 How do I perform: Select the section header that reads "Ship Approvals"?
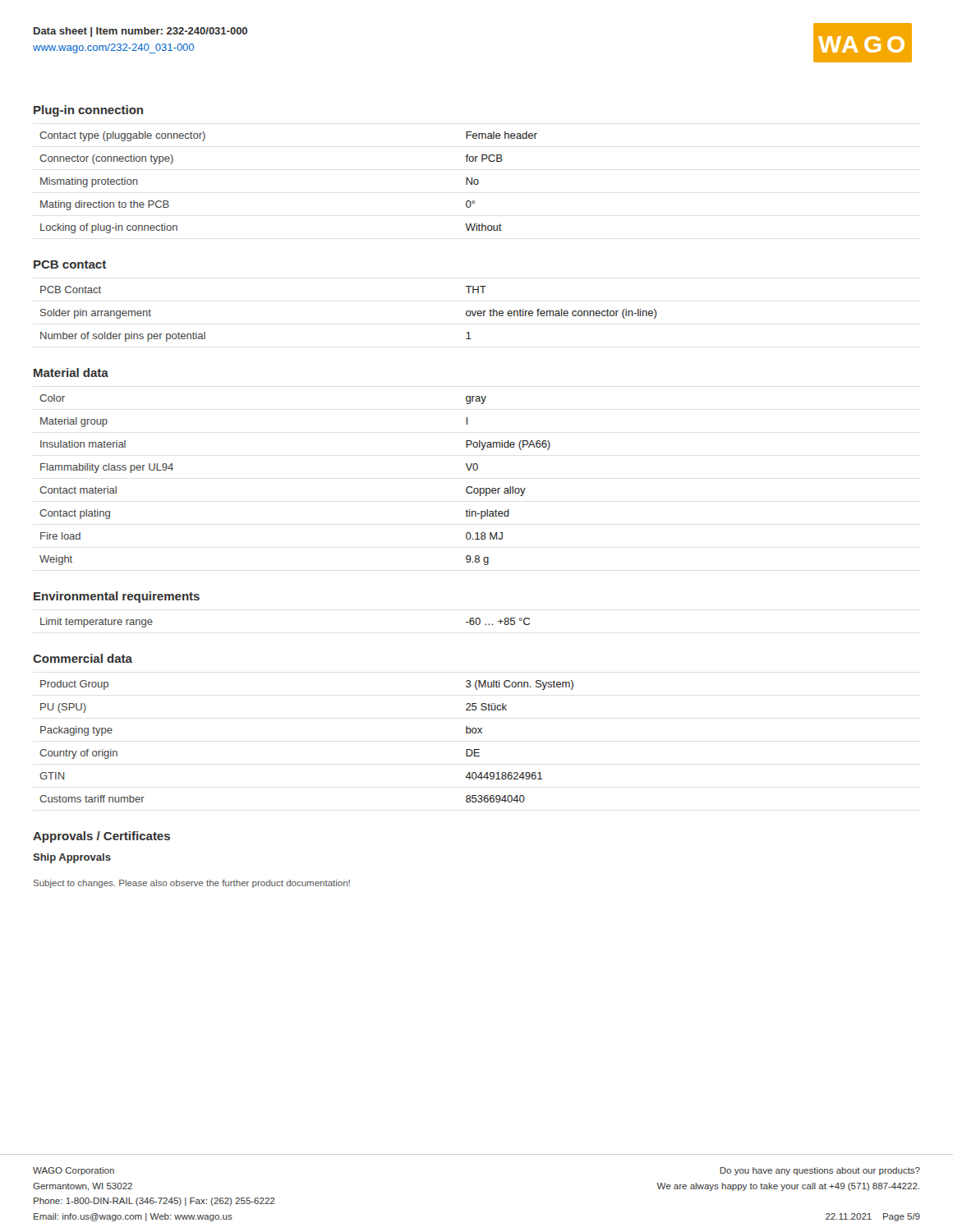[72, 857]
